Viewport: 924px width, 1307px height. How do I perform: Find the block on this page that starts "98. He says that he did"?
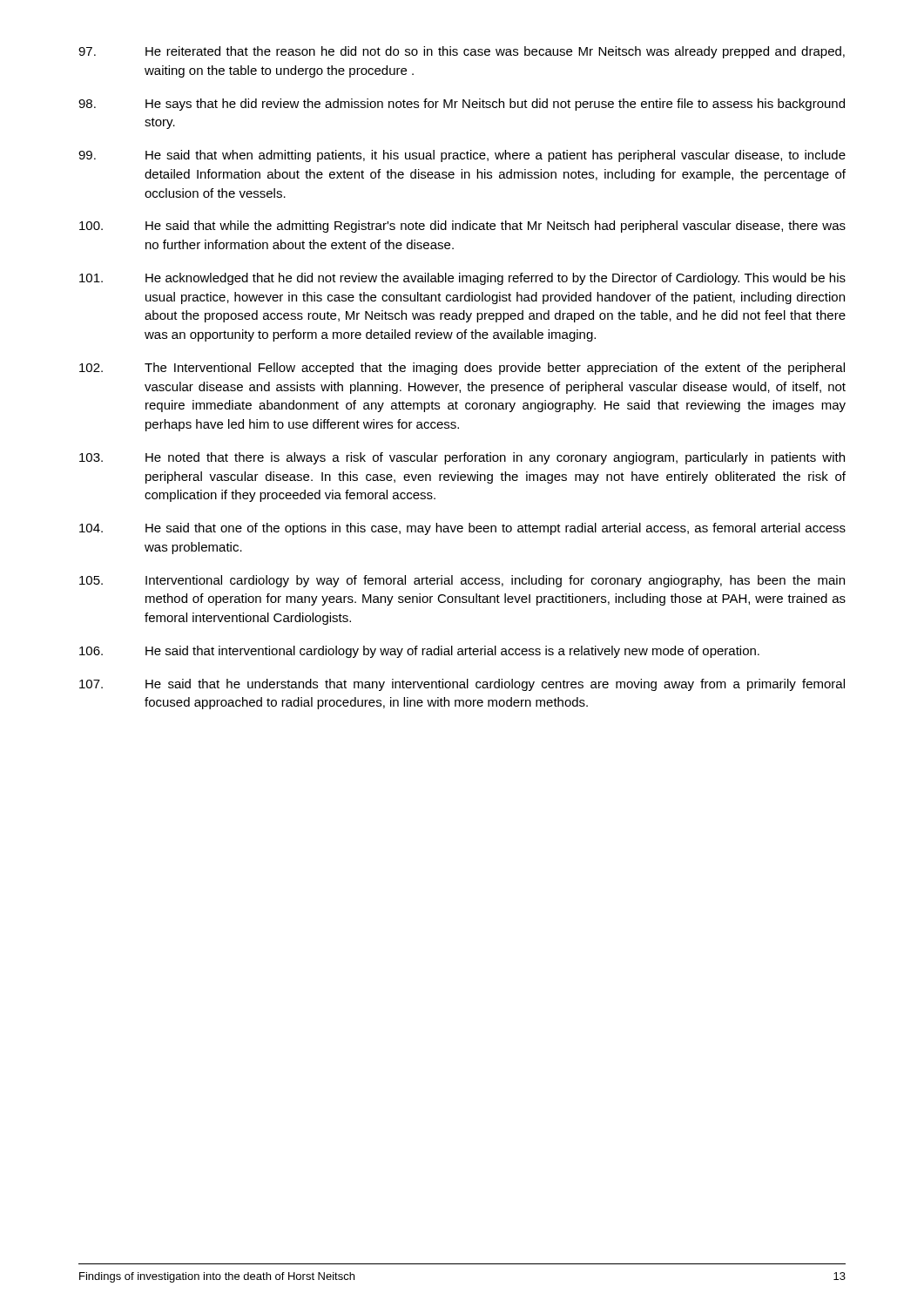(x=462, y=113)
